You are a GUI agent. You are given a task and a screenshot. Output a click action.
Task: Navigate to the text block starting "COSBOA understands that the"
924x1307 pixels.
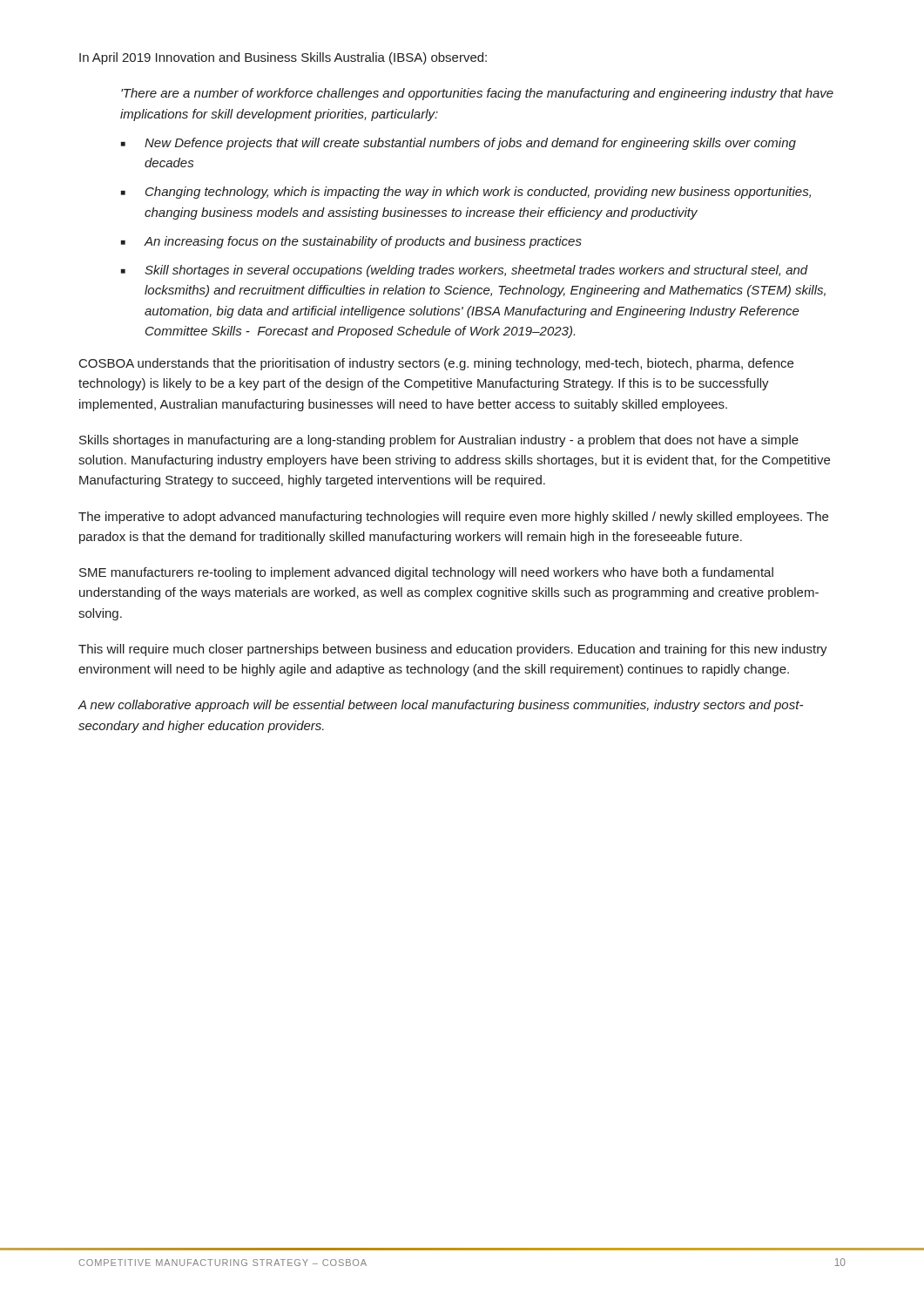point(436,383)
